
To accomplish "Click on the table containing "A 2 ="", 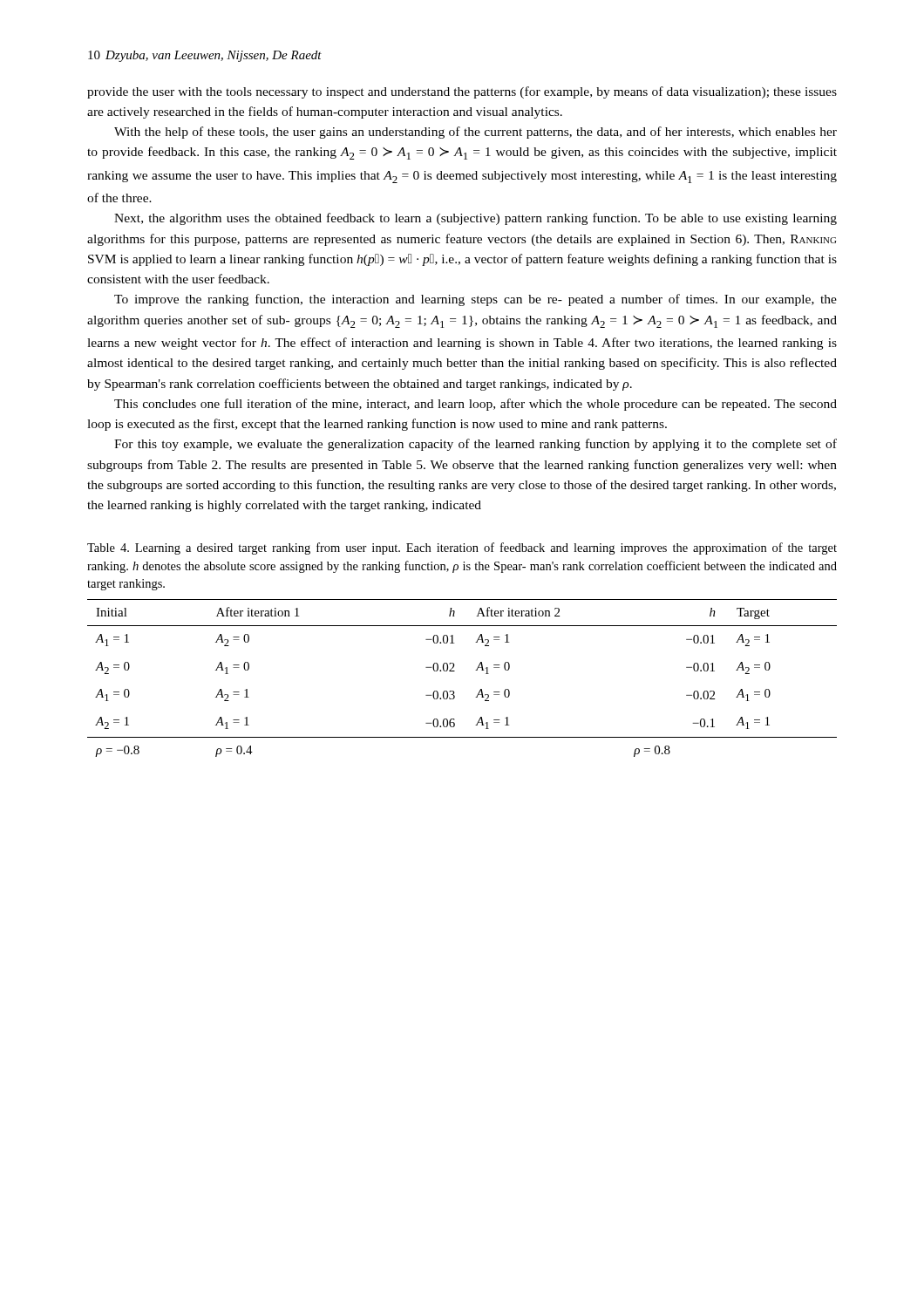I will coord(462,681).
